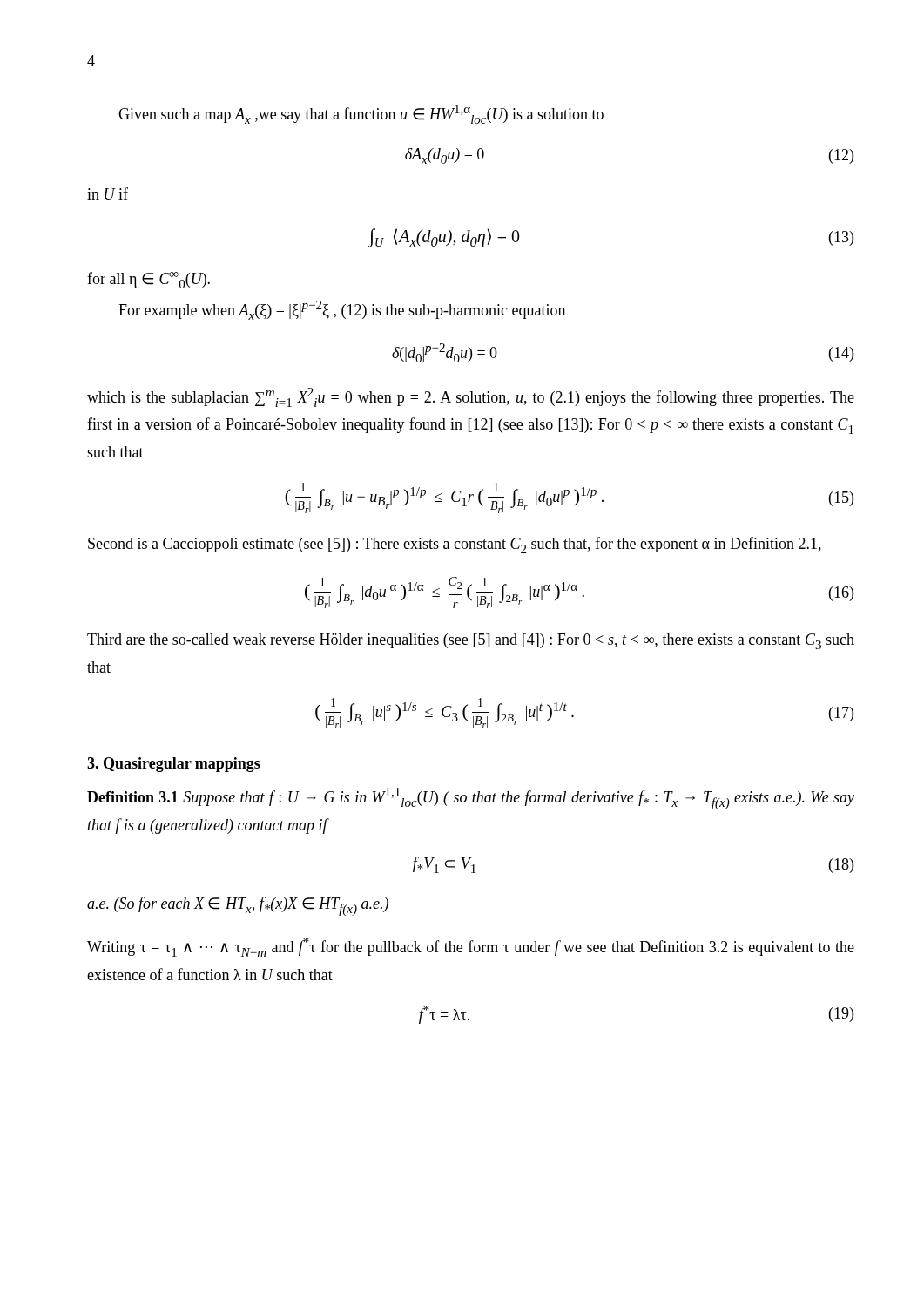Find the text block that reads "Given such a"
Viewport: 924px width, 1307px height.
tap(361, 114)
